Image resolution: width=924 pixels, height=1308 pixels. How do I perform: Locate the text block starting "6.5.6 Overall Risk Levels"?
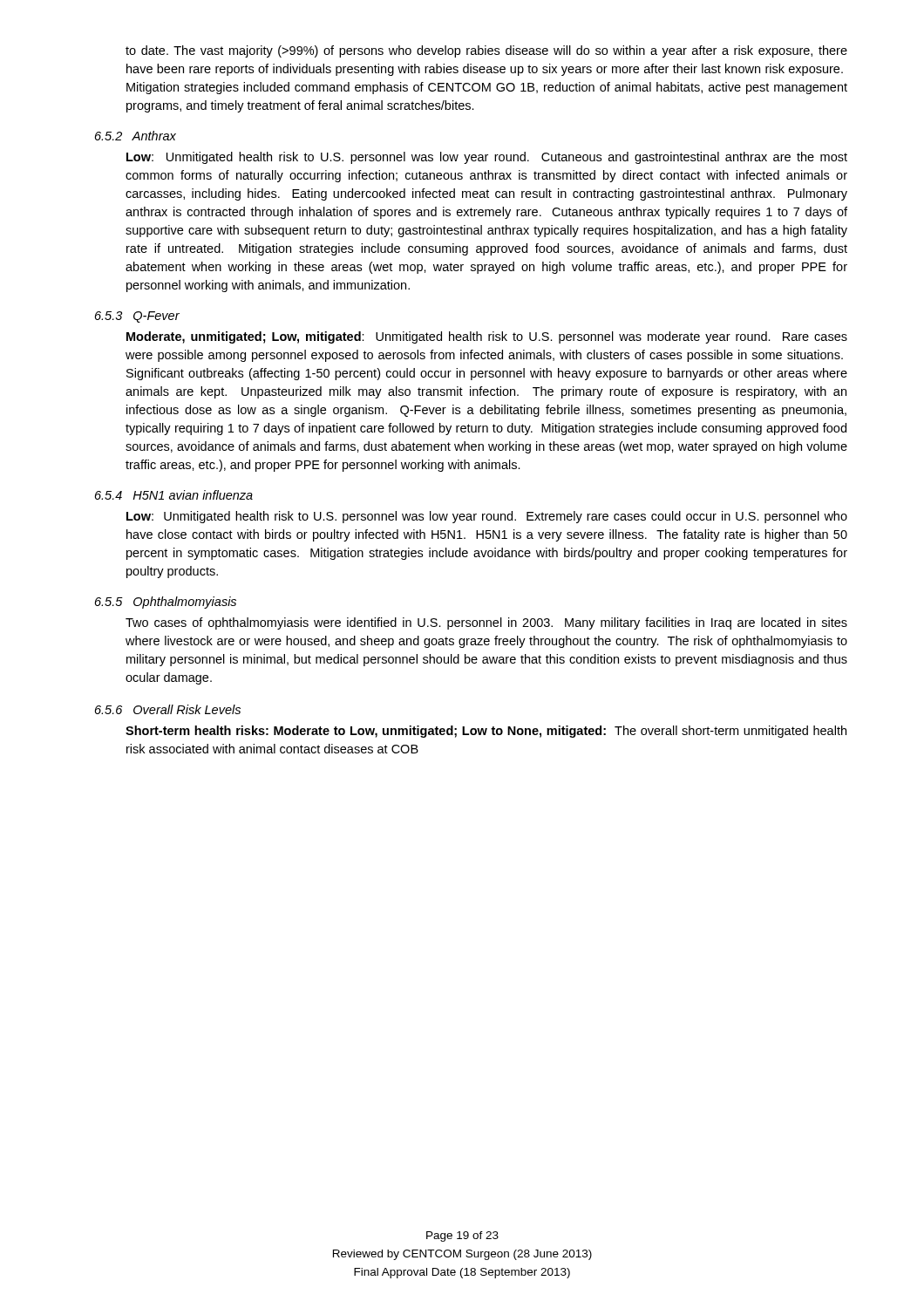click(168, 710)
